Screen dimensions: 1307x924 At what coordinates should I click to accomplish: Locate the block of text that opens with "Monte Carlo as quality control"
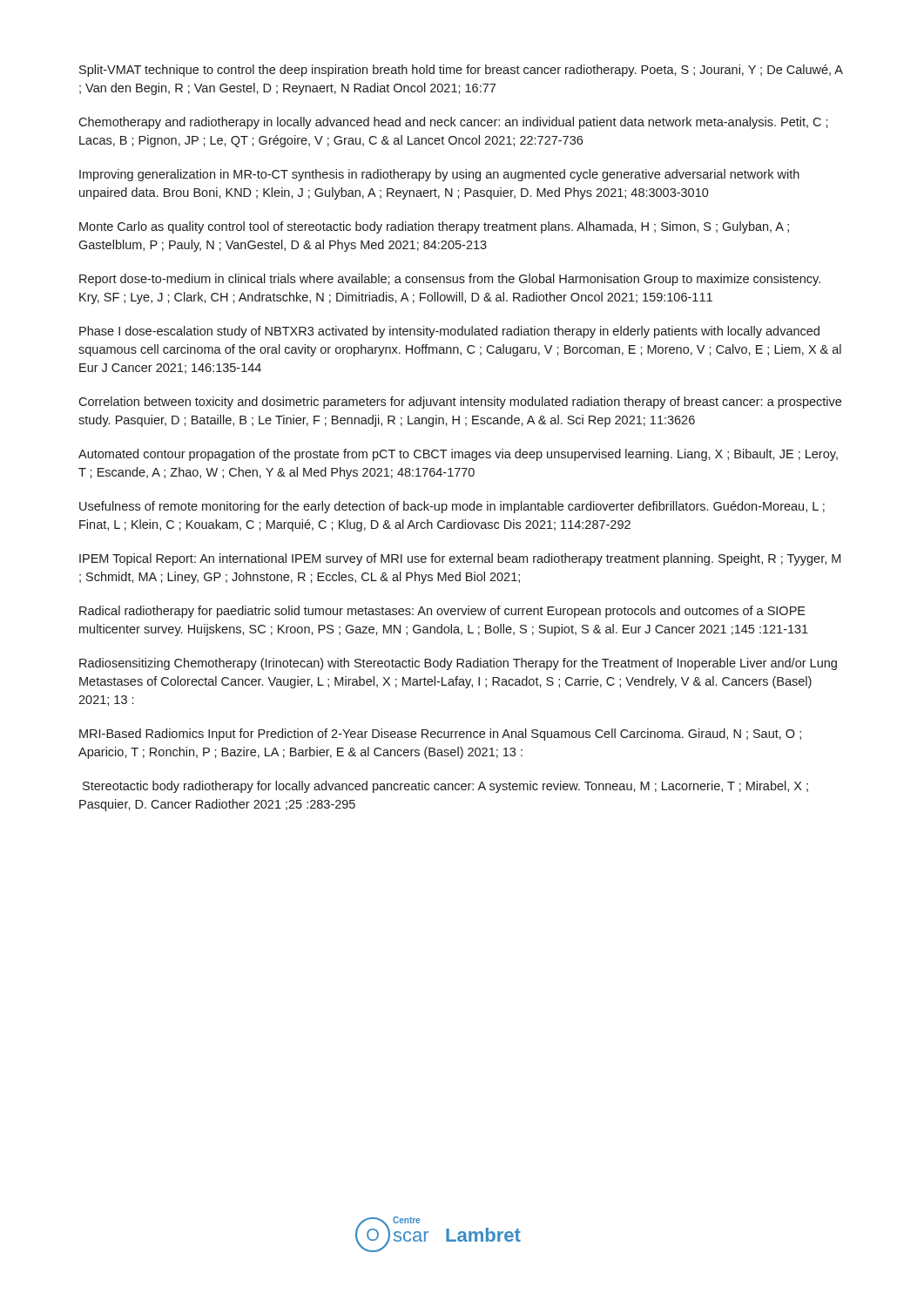click(x=434, y=236)
